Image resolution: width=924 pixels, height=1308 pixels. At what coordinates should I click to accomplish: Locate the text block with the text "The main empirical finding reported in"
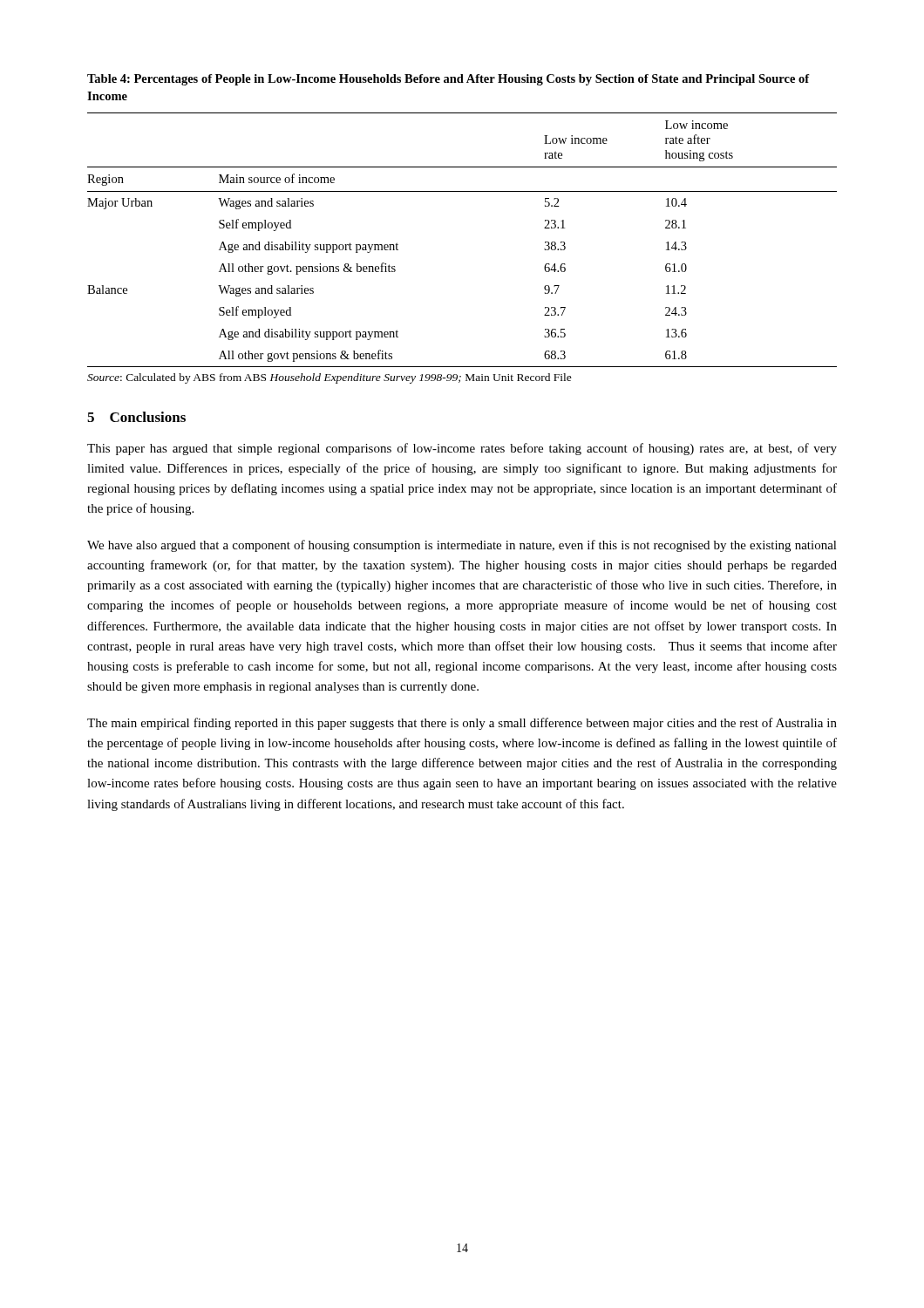coord(462,763)
